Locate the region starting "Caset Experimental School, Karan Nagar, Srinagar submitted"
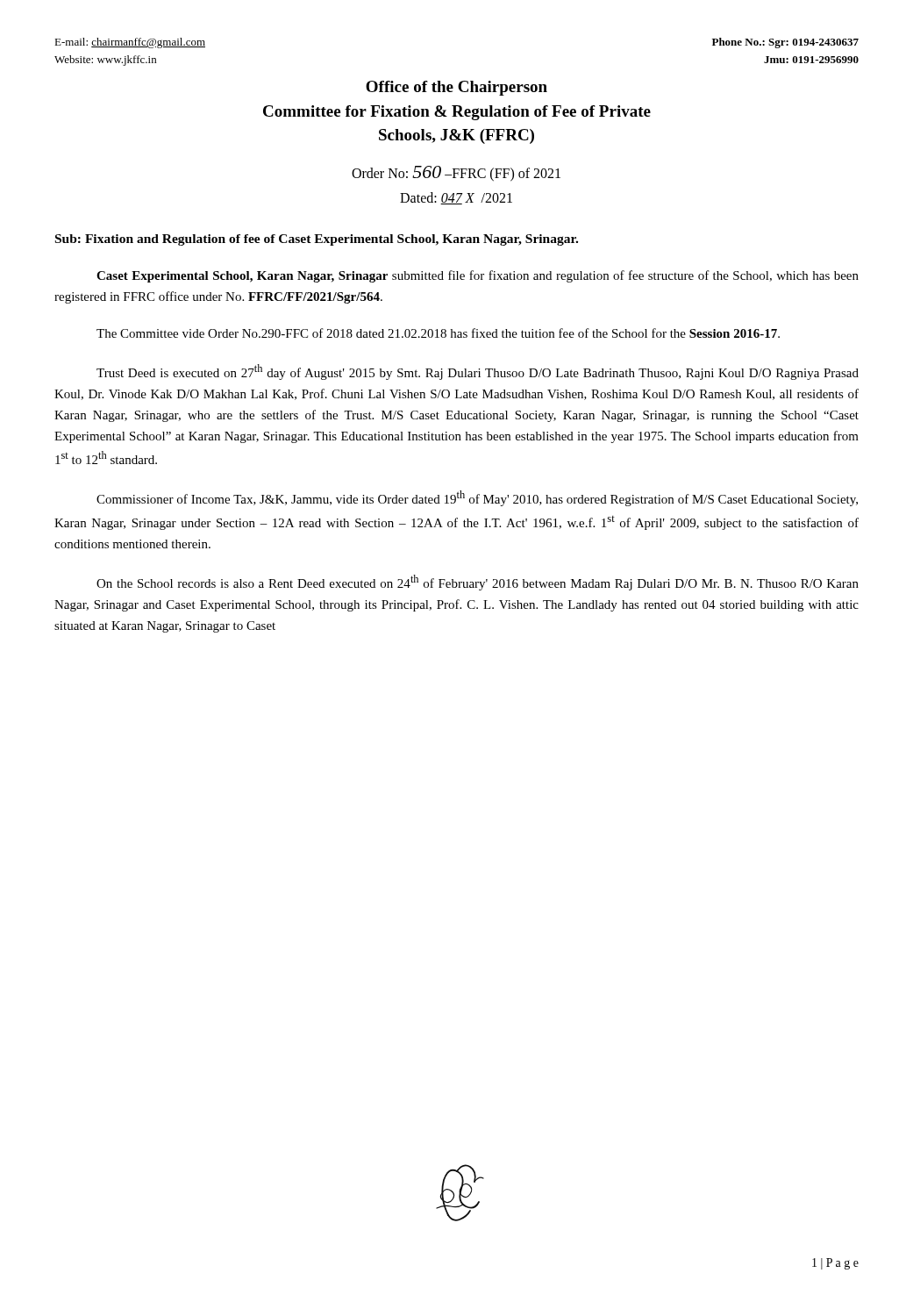913x1316 pixels. pos(456,286)
